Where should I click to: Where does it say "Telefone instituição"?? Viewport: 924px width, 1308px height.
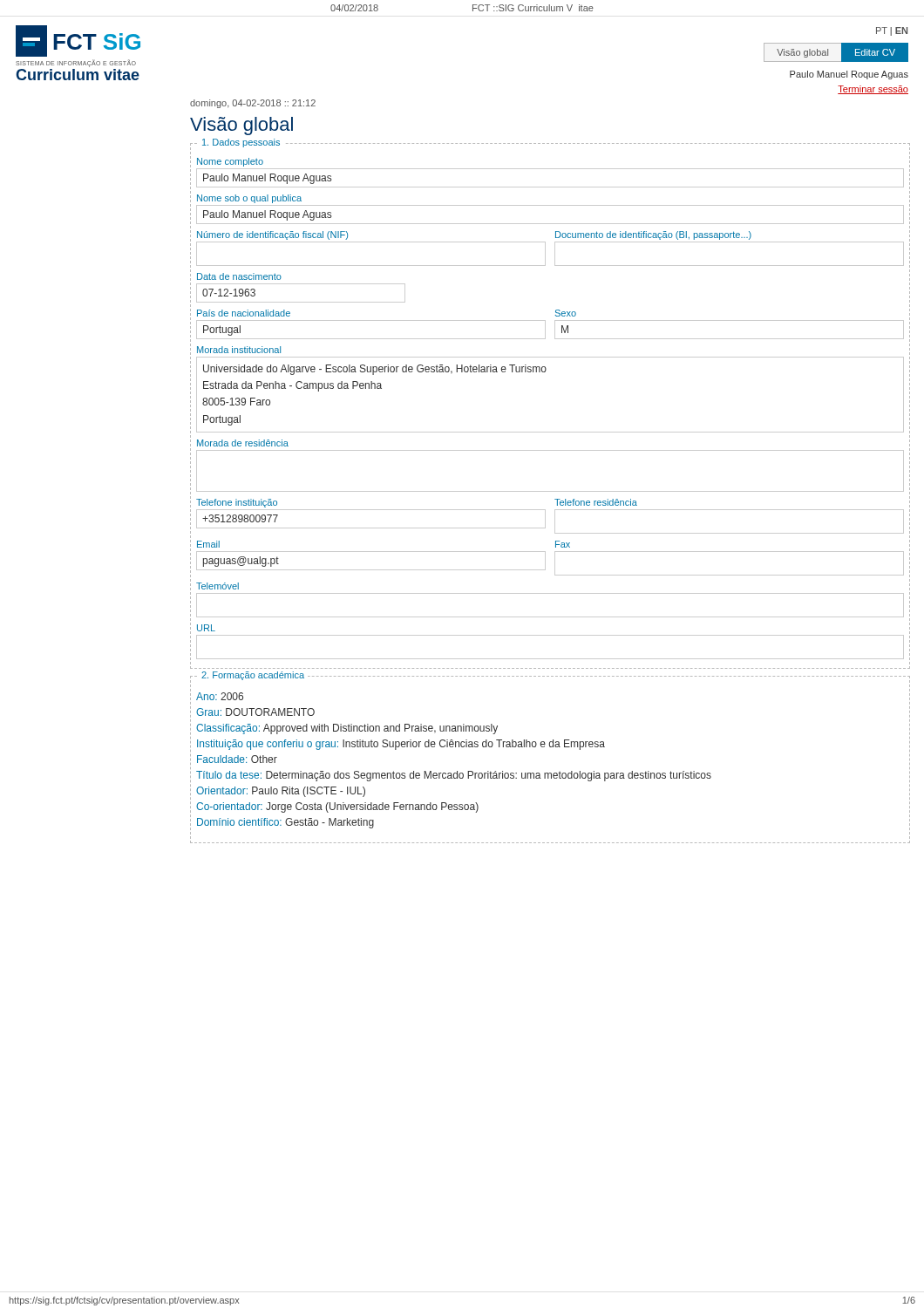pyautogui.click(x=237, y=502)
